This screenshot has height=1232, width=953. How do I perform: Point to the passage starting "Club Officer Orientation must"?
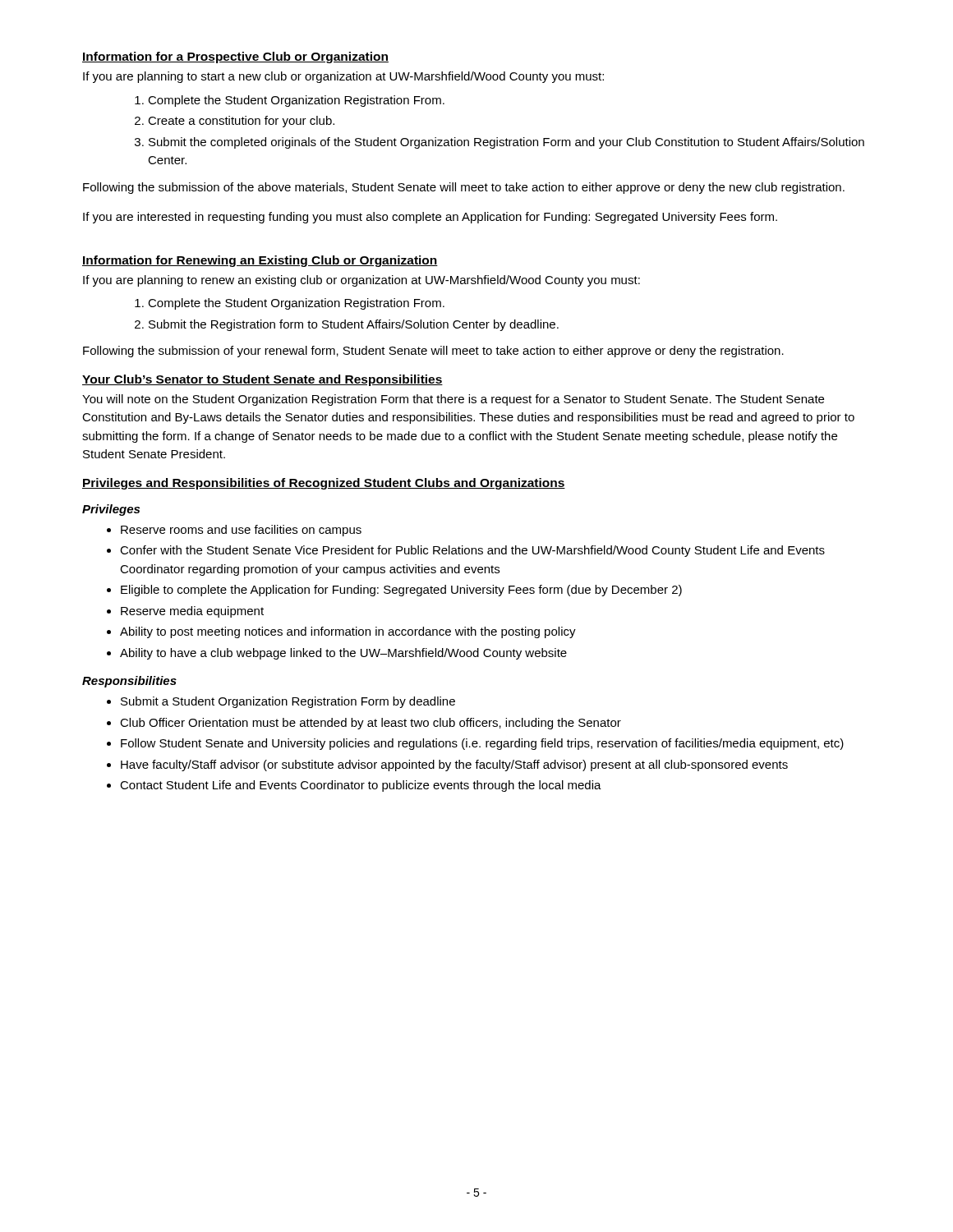coord(370,722)
